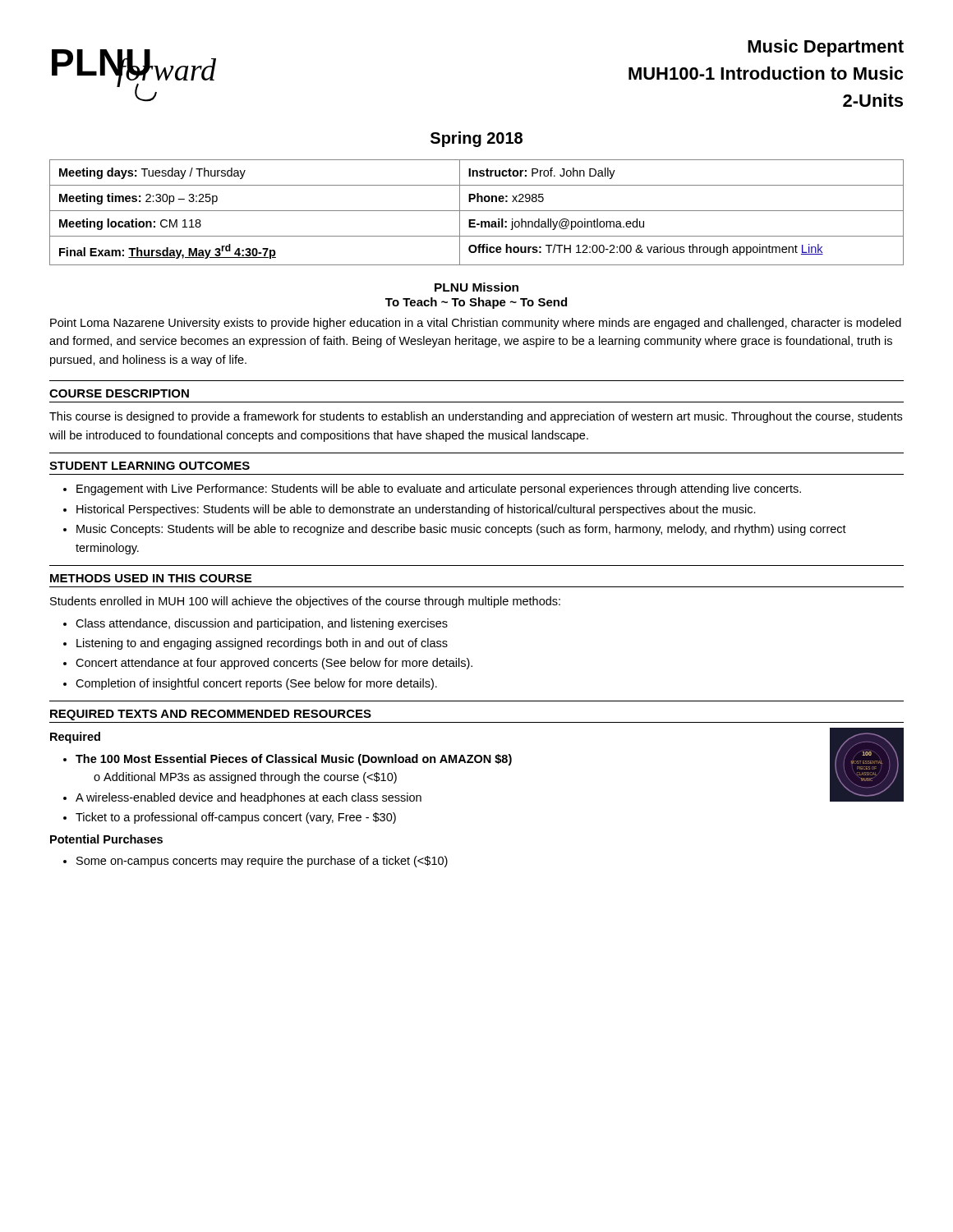The height and width of the screenshot is (1232, 953).
Task: Point to "Spring 2018"
Action: coord(476,138)
